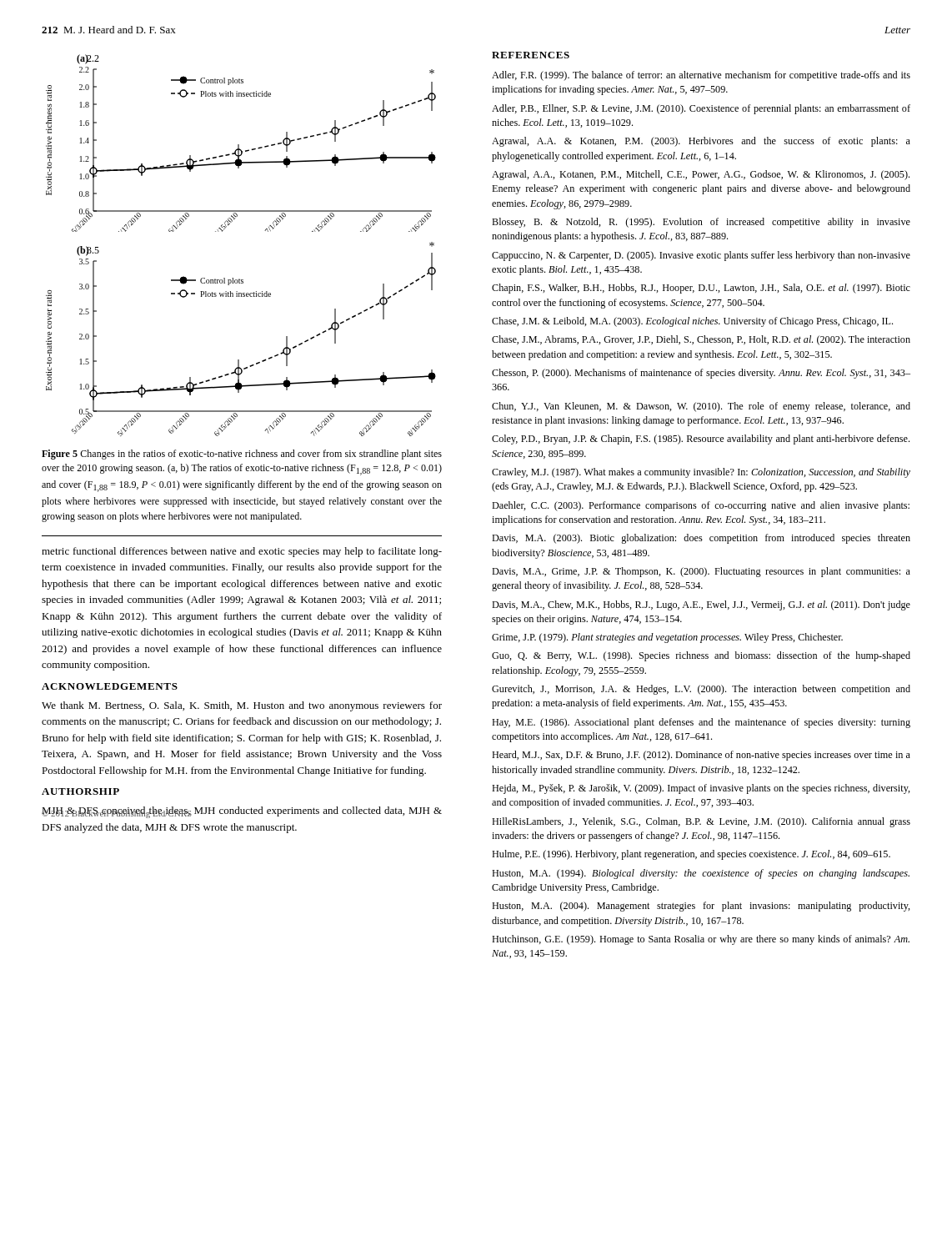Click the passage that begins "Daehler, C.C. (2003)."
952x1251 pixels.
coord(701,512)
